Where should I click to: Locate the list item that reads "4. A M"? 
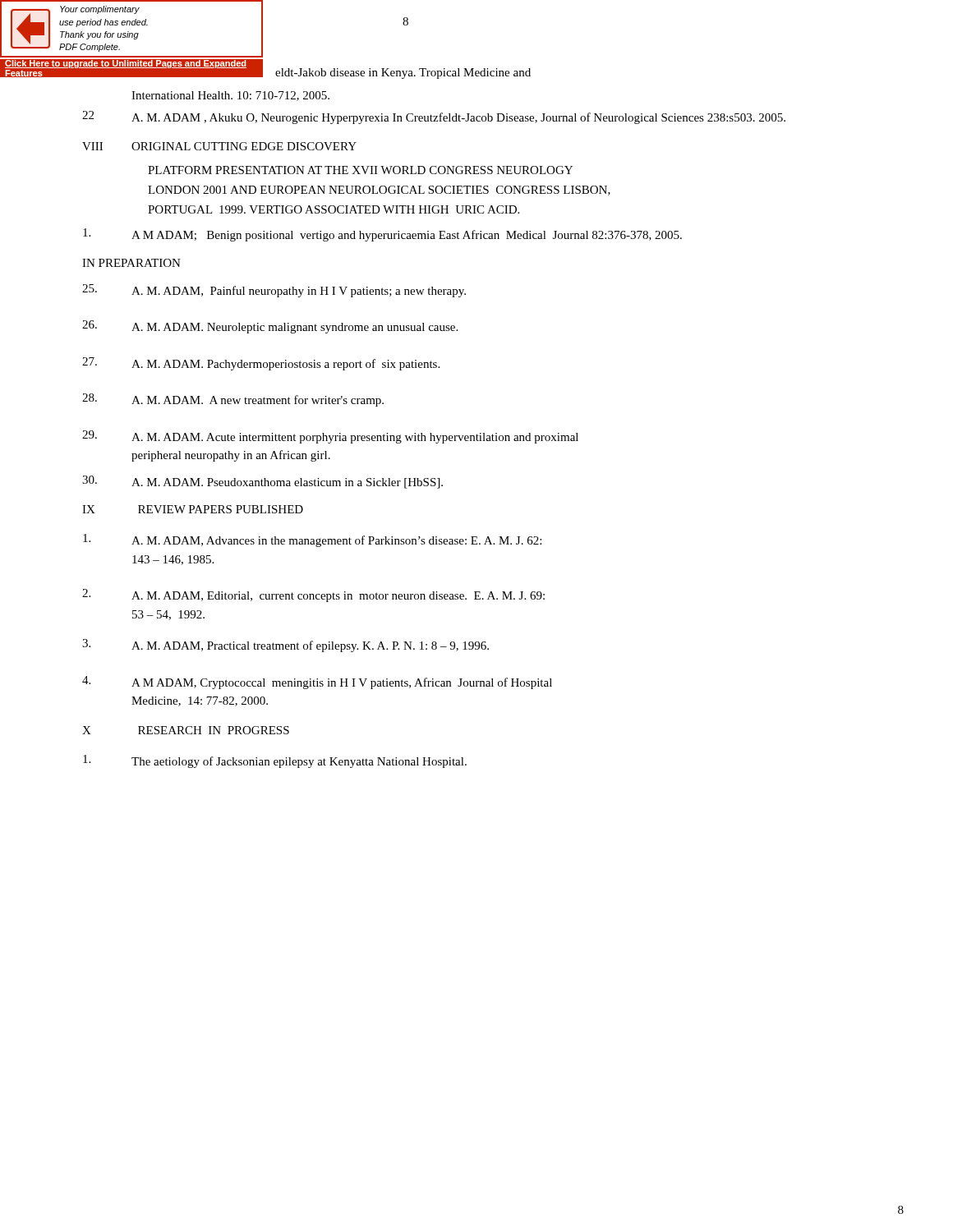click(x=493, y=692)
